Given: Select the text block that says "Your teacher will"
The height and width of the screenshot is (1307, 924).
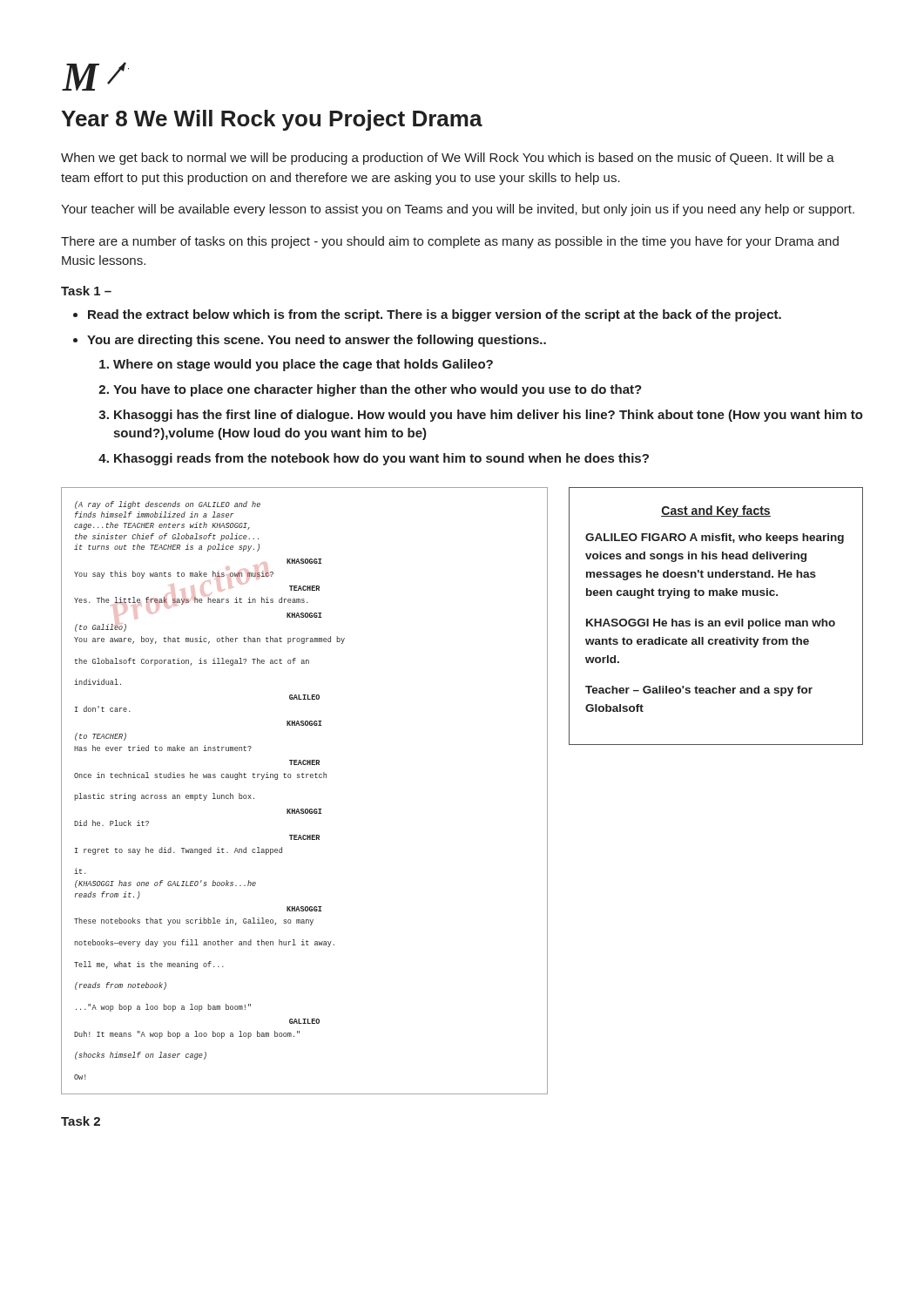Looking at the screenshot, I should point(458,209).
